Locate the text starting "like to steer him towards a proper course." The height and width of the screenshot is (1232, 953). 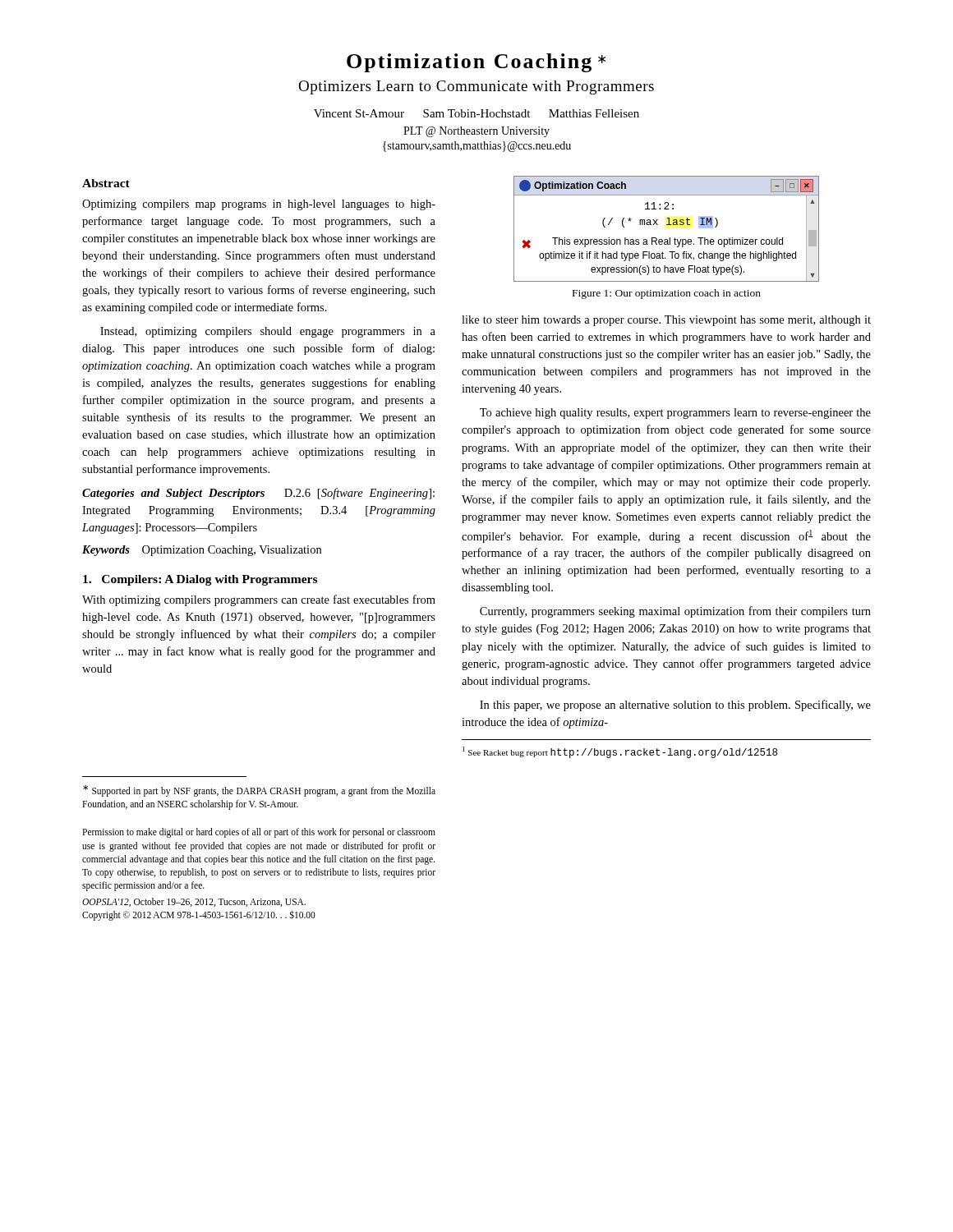(666, 521)
